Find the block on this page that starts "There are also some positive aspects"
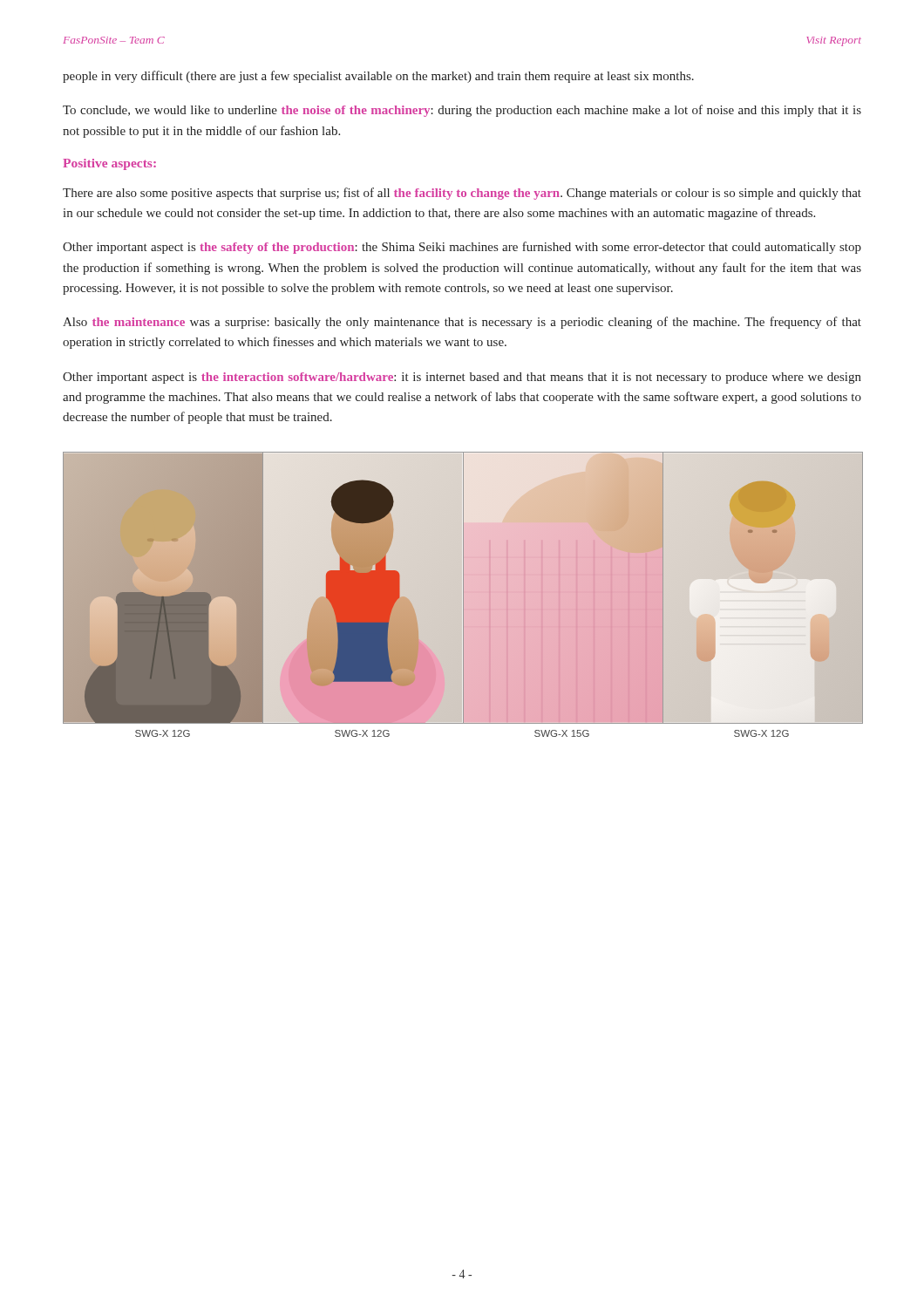The height and width of the screenshot is (1308, 924). (x=462, y=203)
